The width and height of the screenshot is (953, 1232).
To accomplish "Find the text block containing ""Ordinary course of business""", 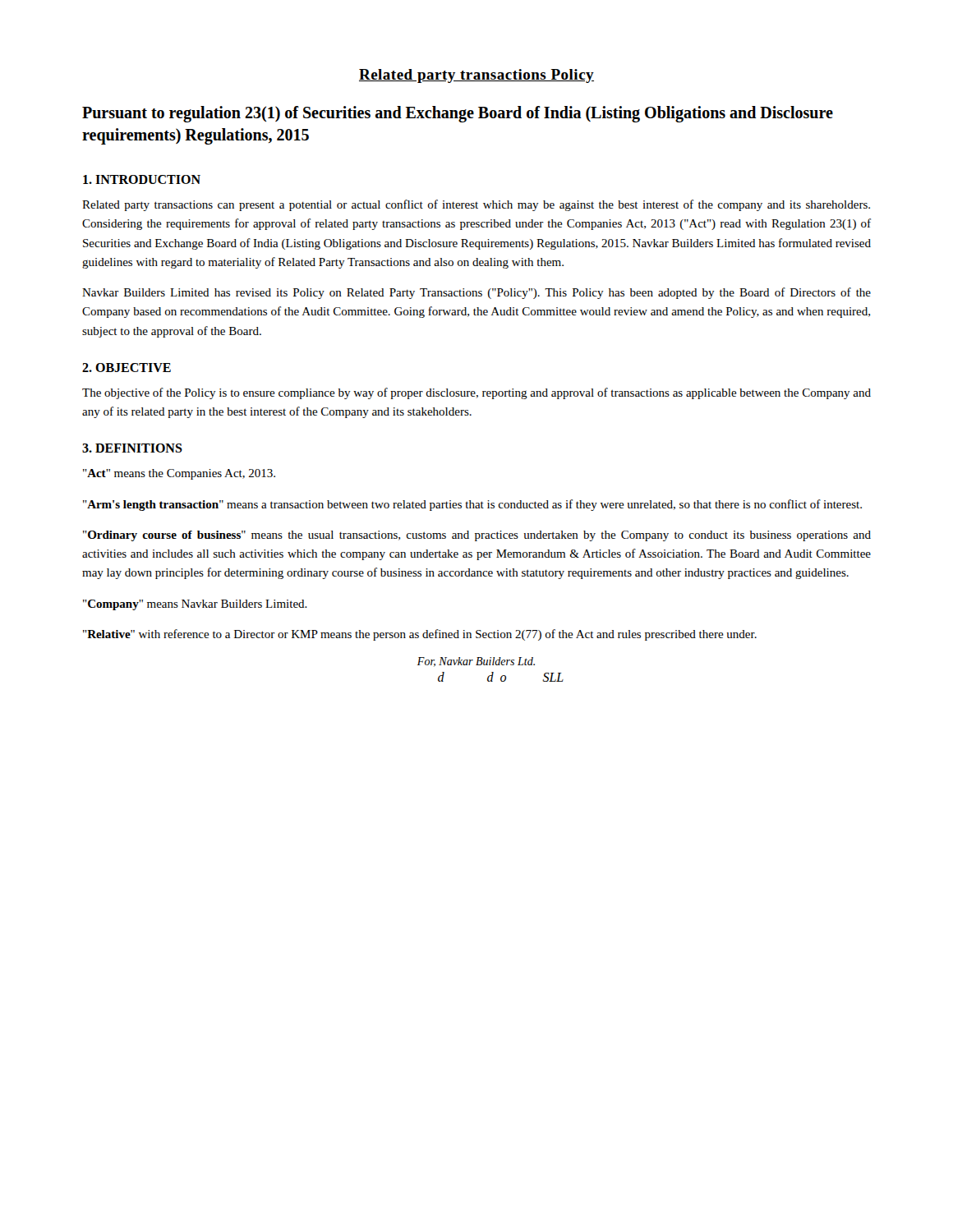I will [476, 554].
